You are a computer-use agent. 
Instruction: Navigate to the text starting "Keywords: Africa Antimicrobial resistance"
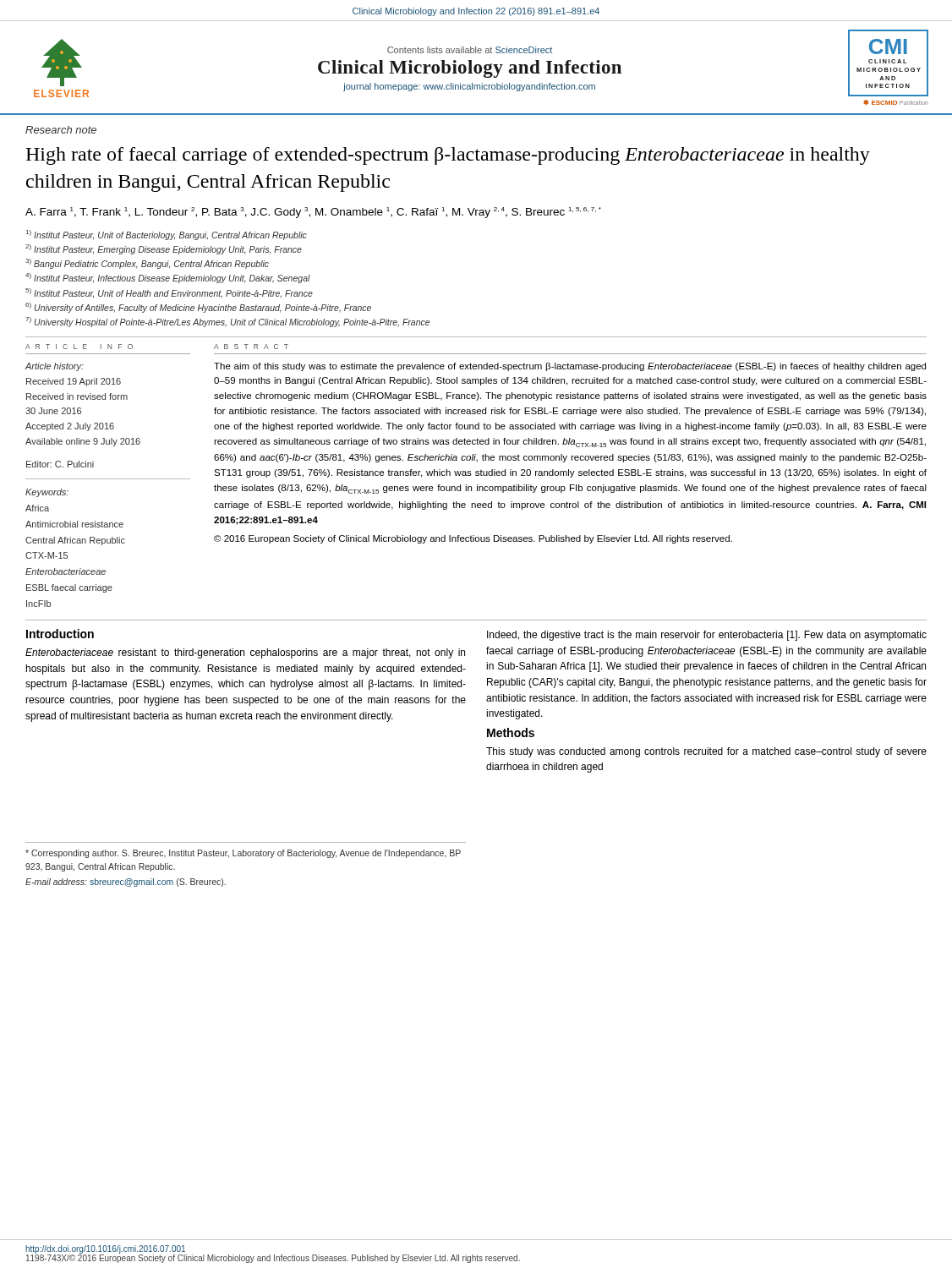[108, 548]
